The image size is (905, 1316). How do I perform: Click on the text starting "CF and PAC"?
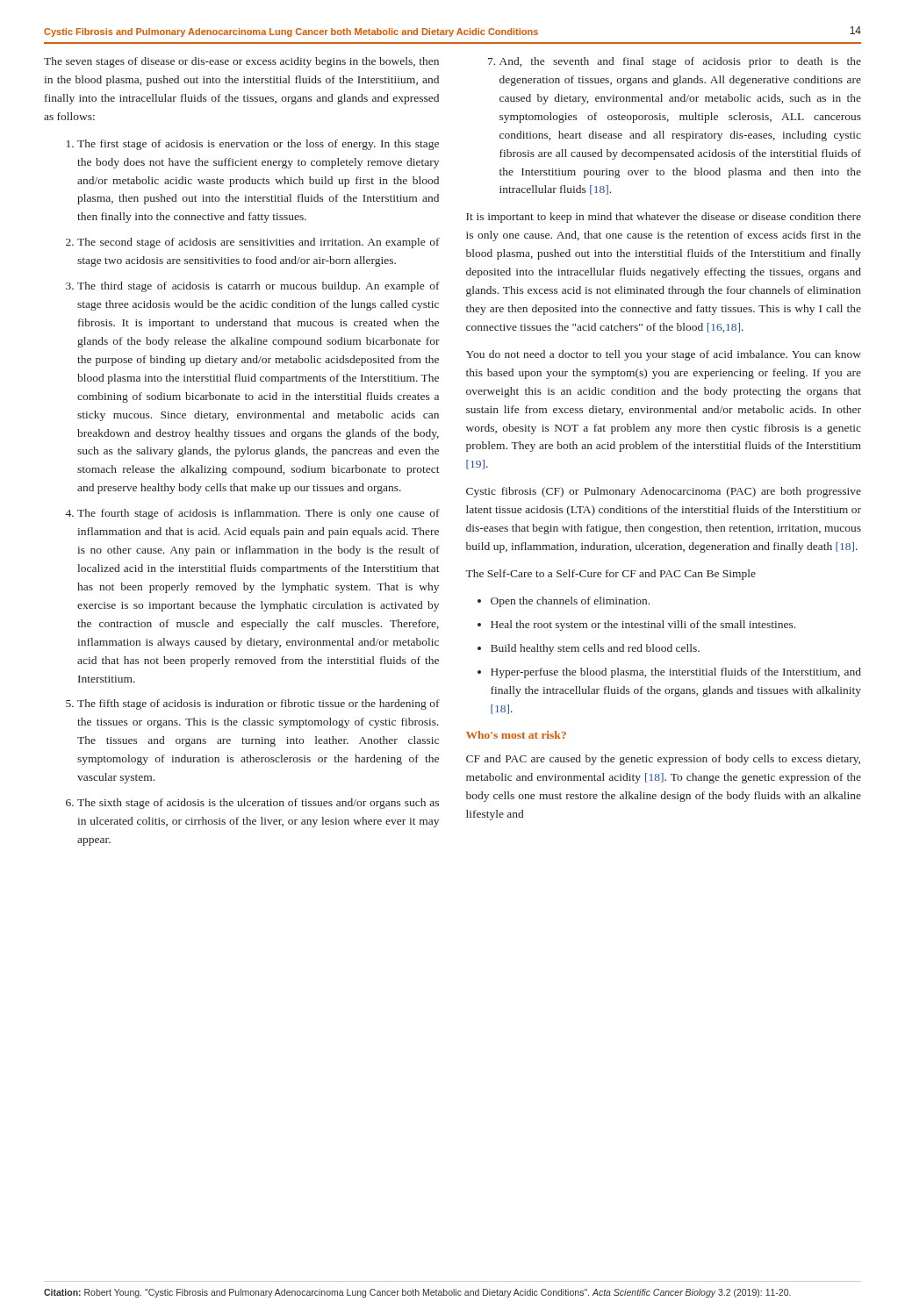663,787
